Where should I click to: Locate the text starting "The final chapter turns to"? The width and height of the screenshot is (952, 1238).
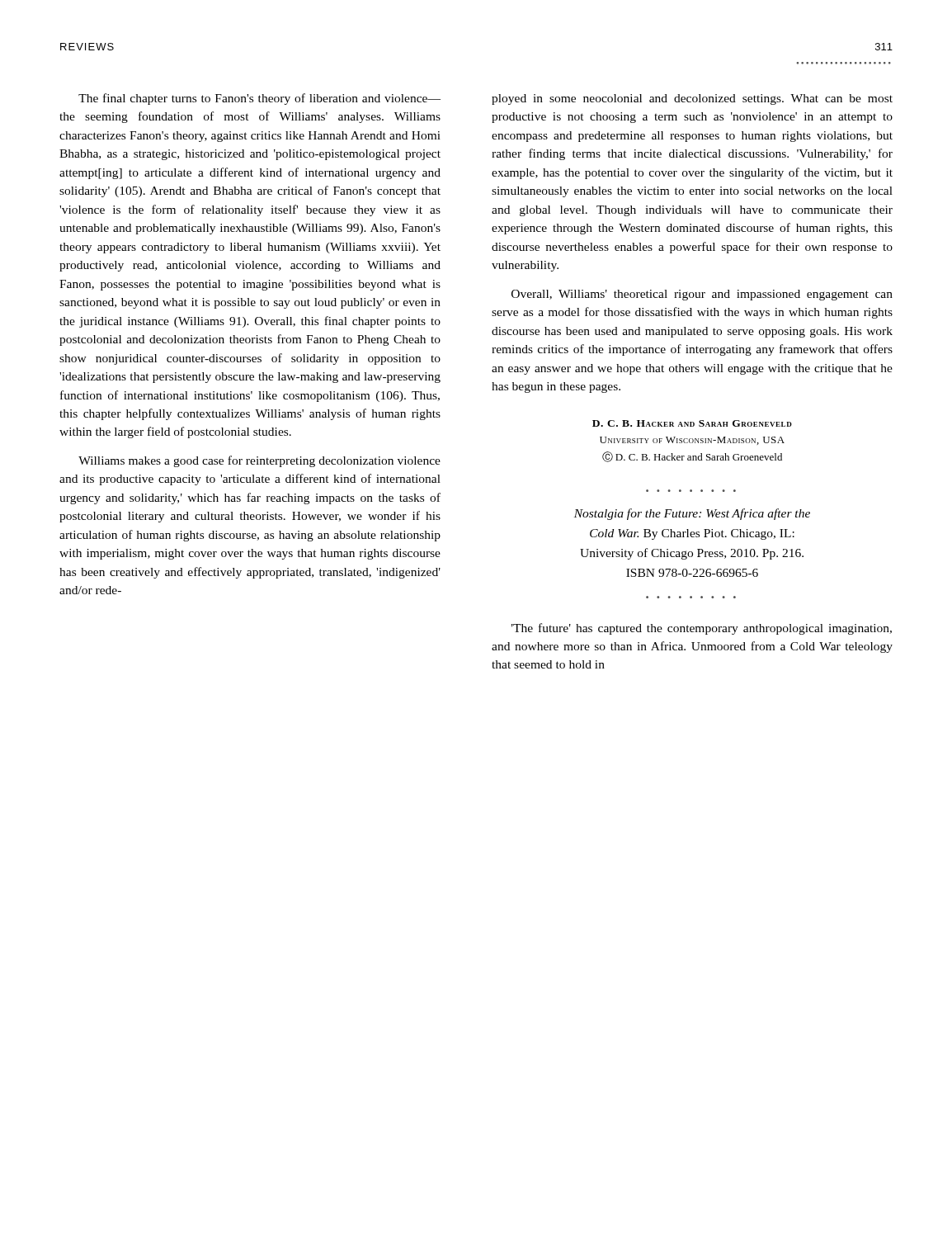click(x=250, y=265)
